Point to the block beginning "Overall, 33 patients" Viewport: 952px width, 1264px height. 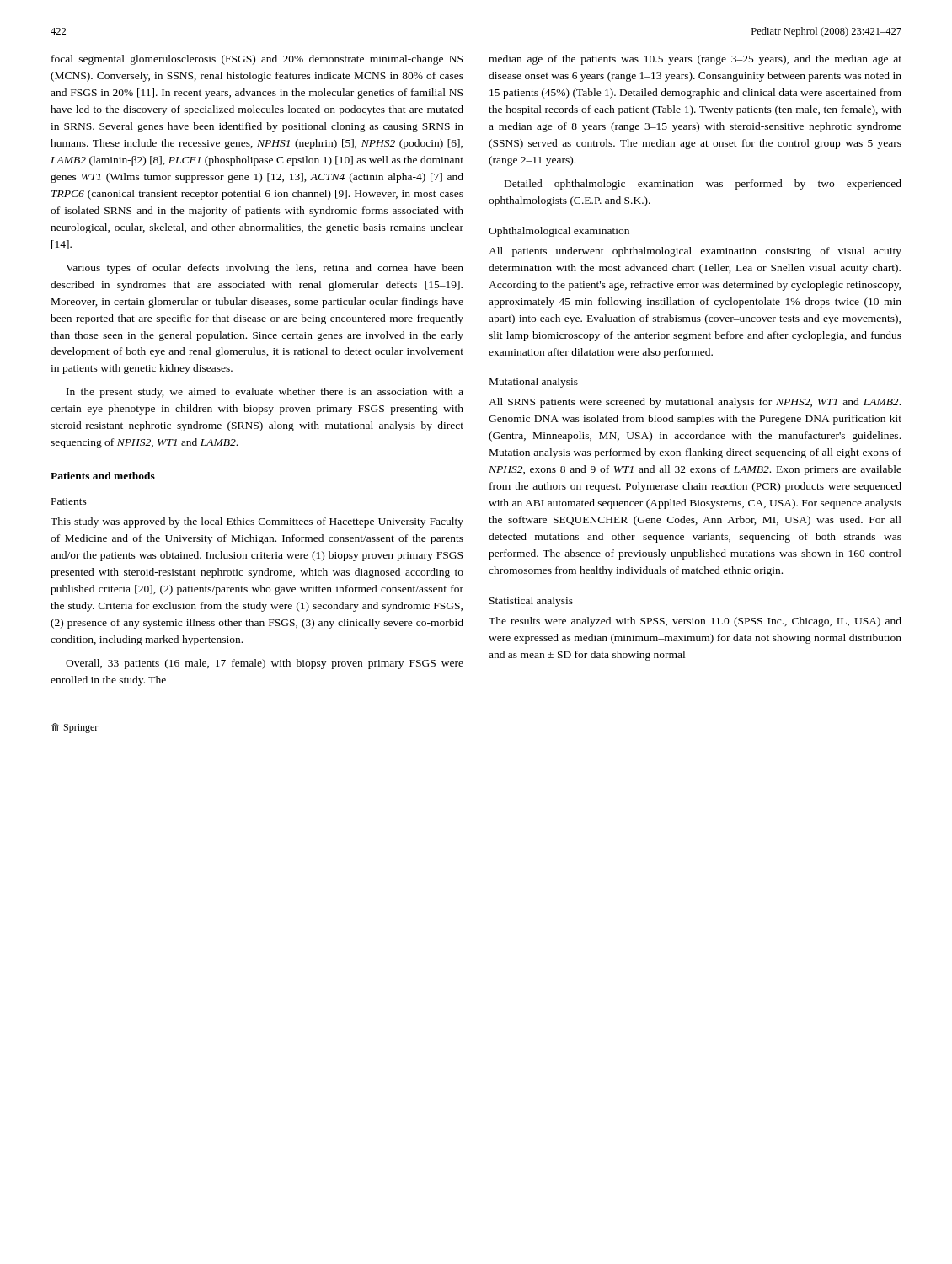(257, 672)
